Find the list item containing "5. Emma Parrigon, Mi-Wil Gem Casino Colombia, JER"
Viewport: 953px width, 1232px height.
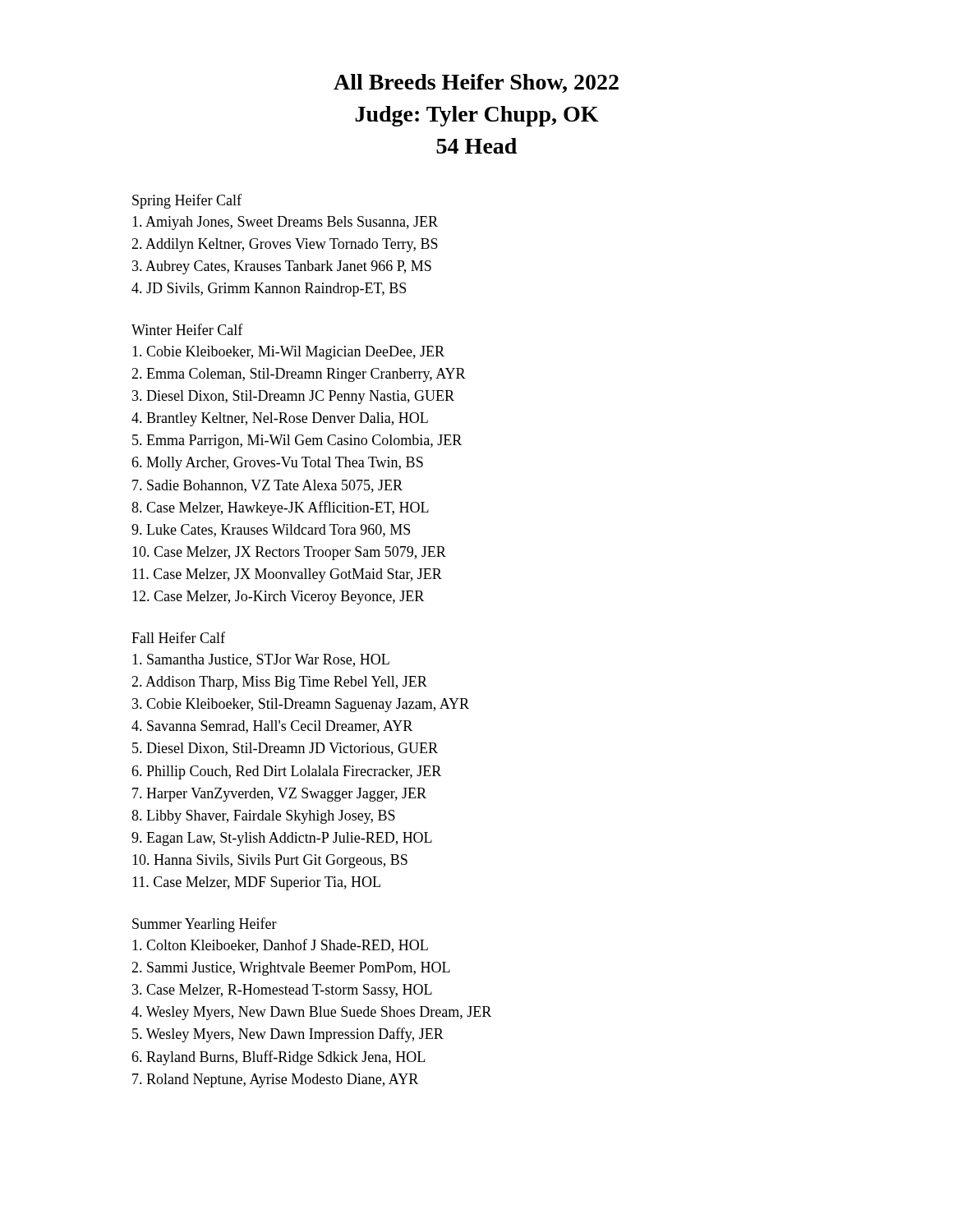point(297,441)
